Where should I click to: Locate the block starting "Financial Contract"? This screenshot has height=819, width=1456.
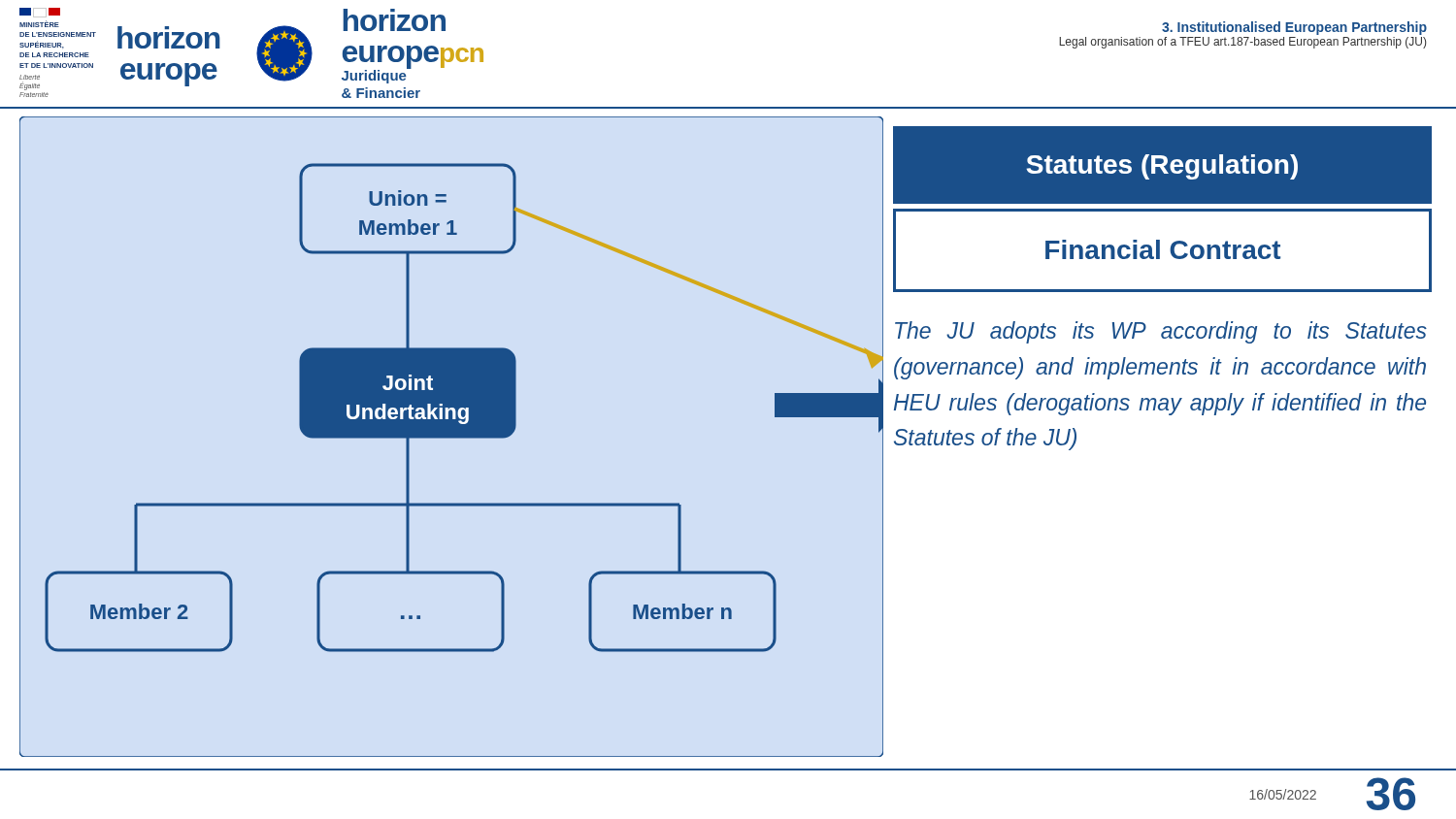pos(1162,250)
